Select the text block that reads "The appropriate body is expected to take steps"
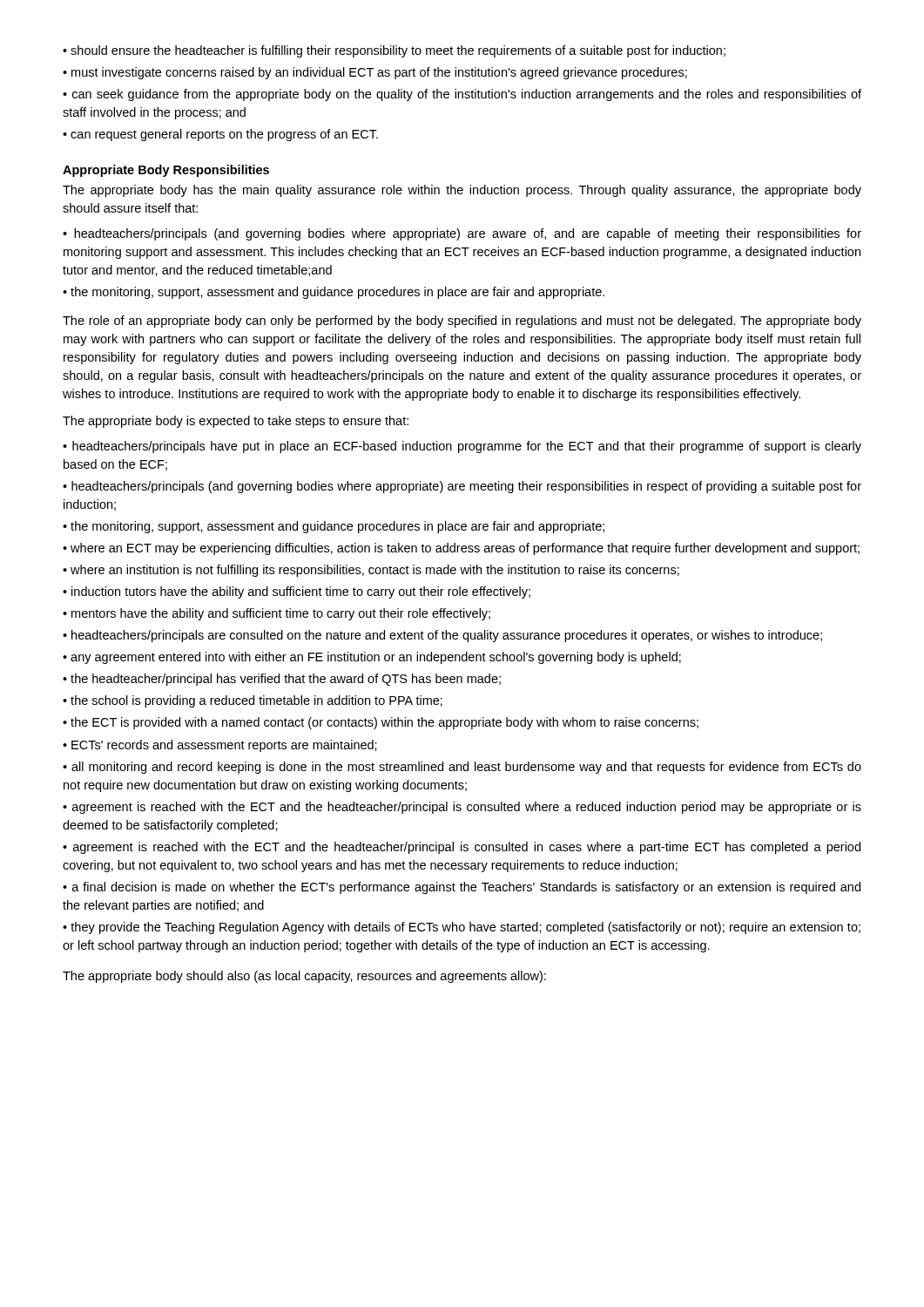Image resolution: width=924 pixels, height=1307 pixels. (236, 421)
